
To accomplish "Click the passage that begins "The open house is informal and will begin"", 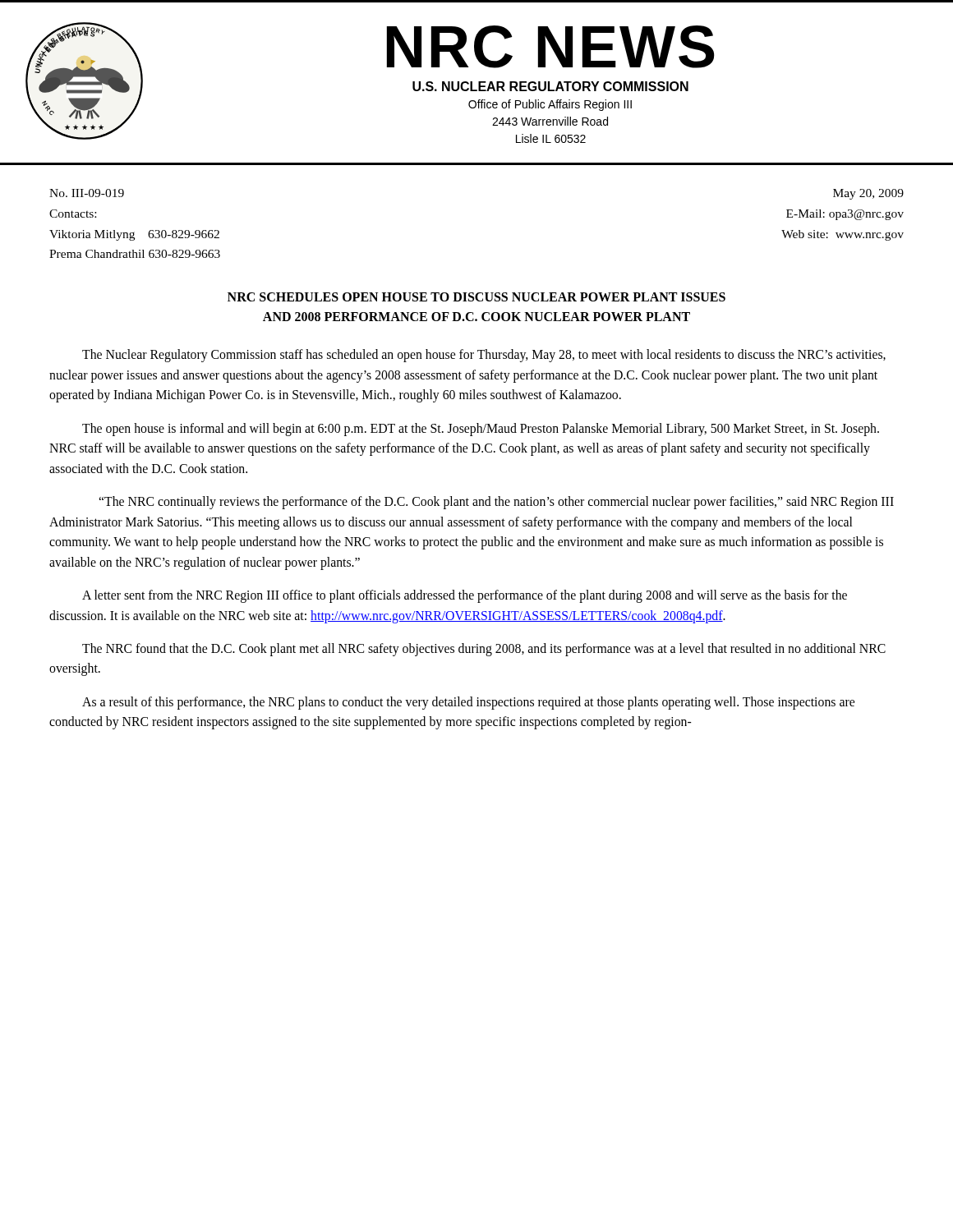I will 465,448.
